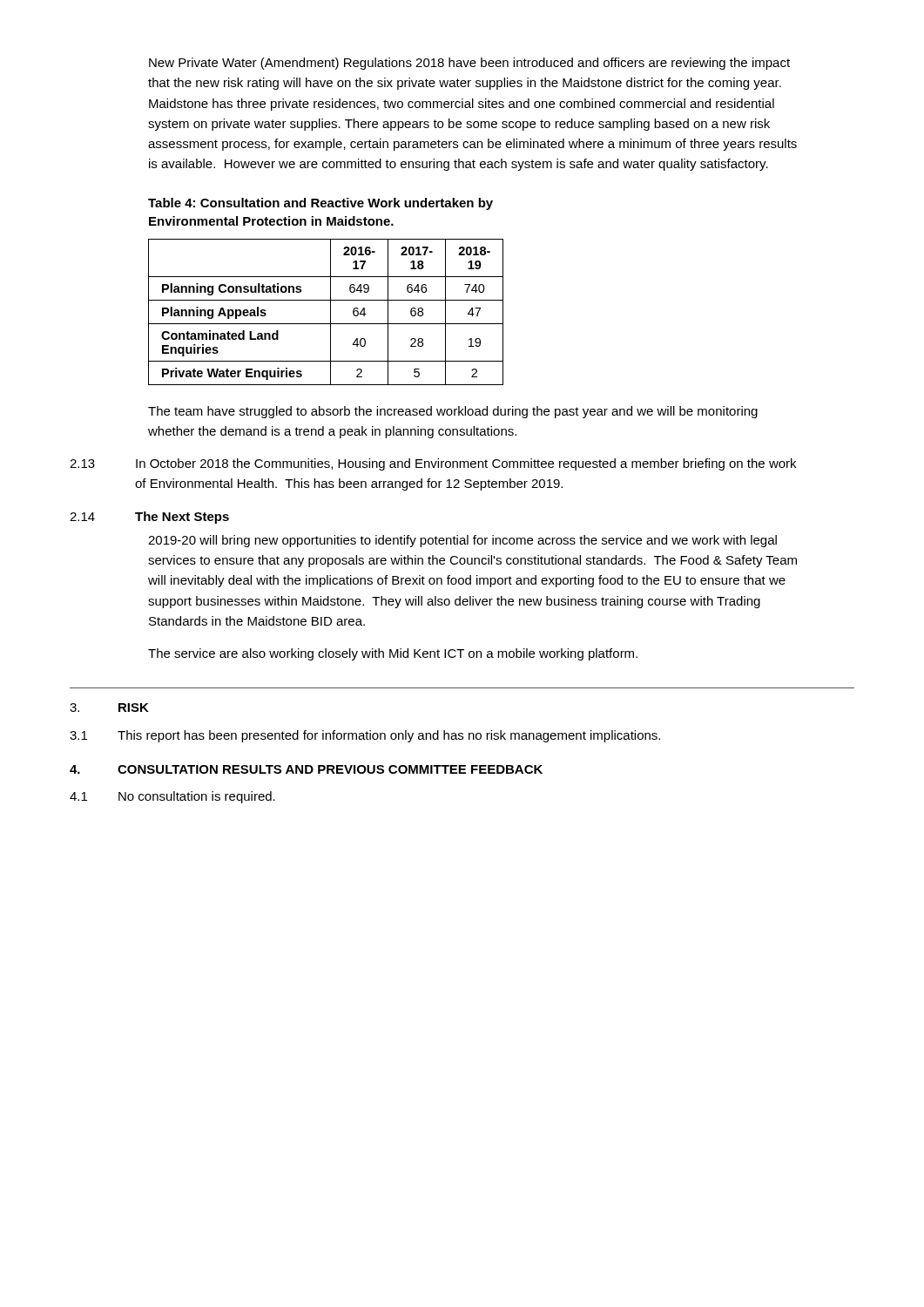Click on the text block that says "The team have struggled to absorb the increased"

453,421
